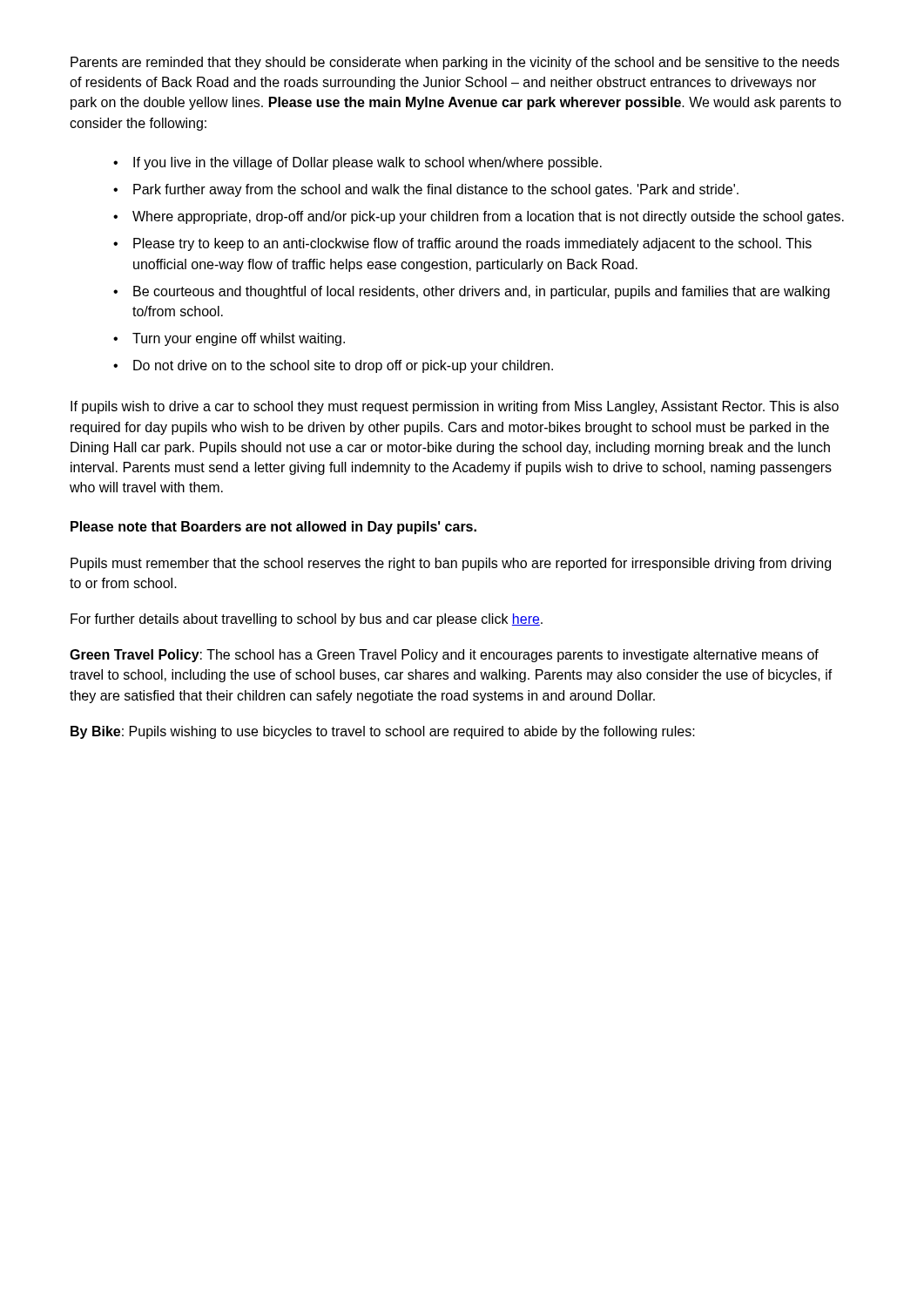924x1307 pixels.
Task: Select the text block that reads "For further details about travelling to"
Action: coord(307,619)
